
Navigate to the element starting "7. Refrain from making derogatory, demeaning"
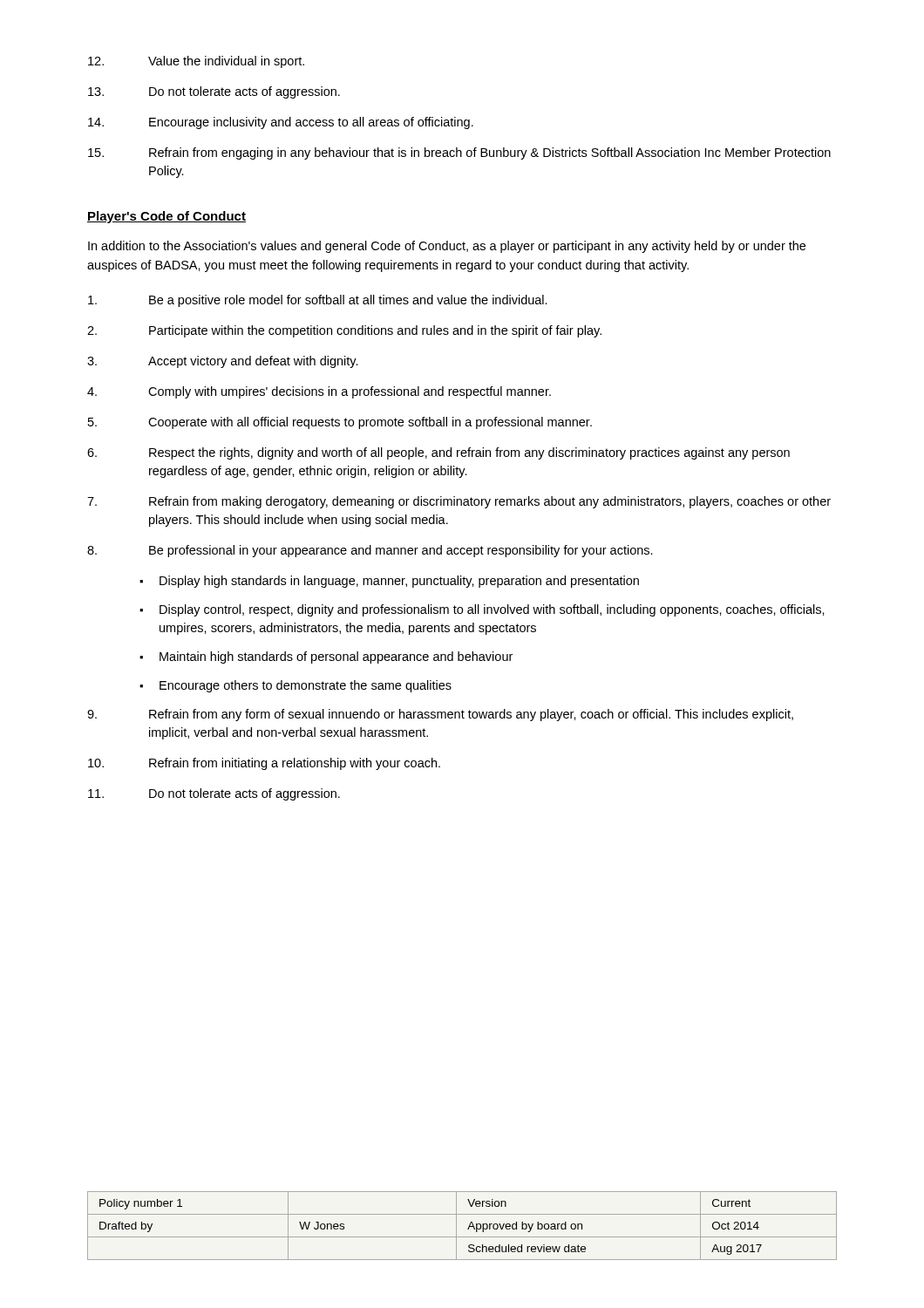click(462, 511)
